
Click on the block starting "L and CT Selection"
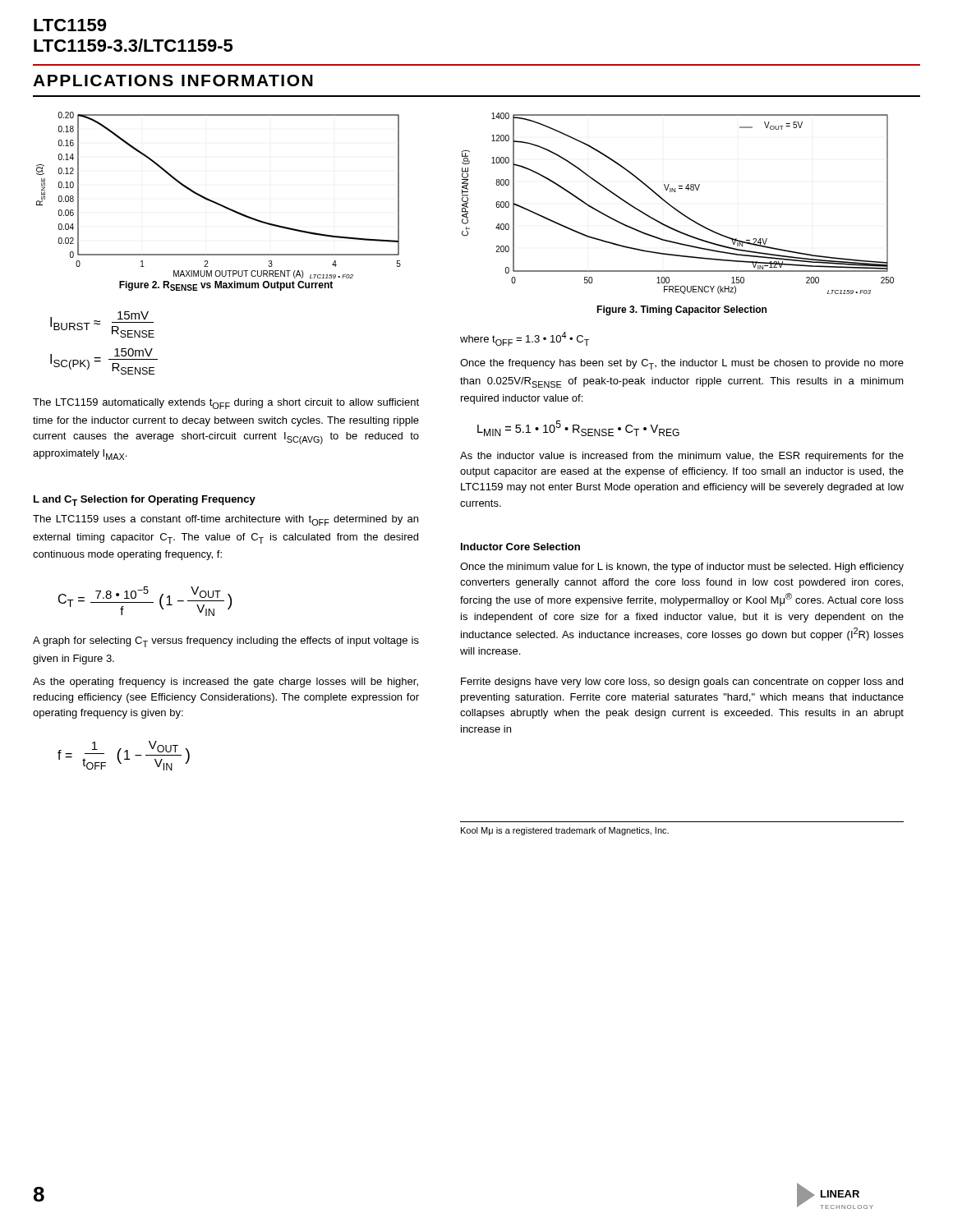pyautogui.click(x=144, y=500)
